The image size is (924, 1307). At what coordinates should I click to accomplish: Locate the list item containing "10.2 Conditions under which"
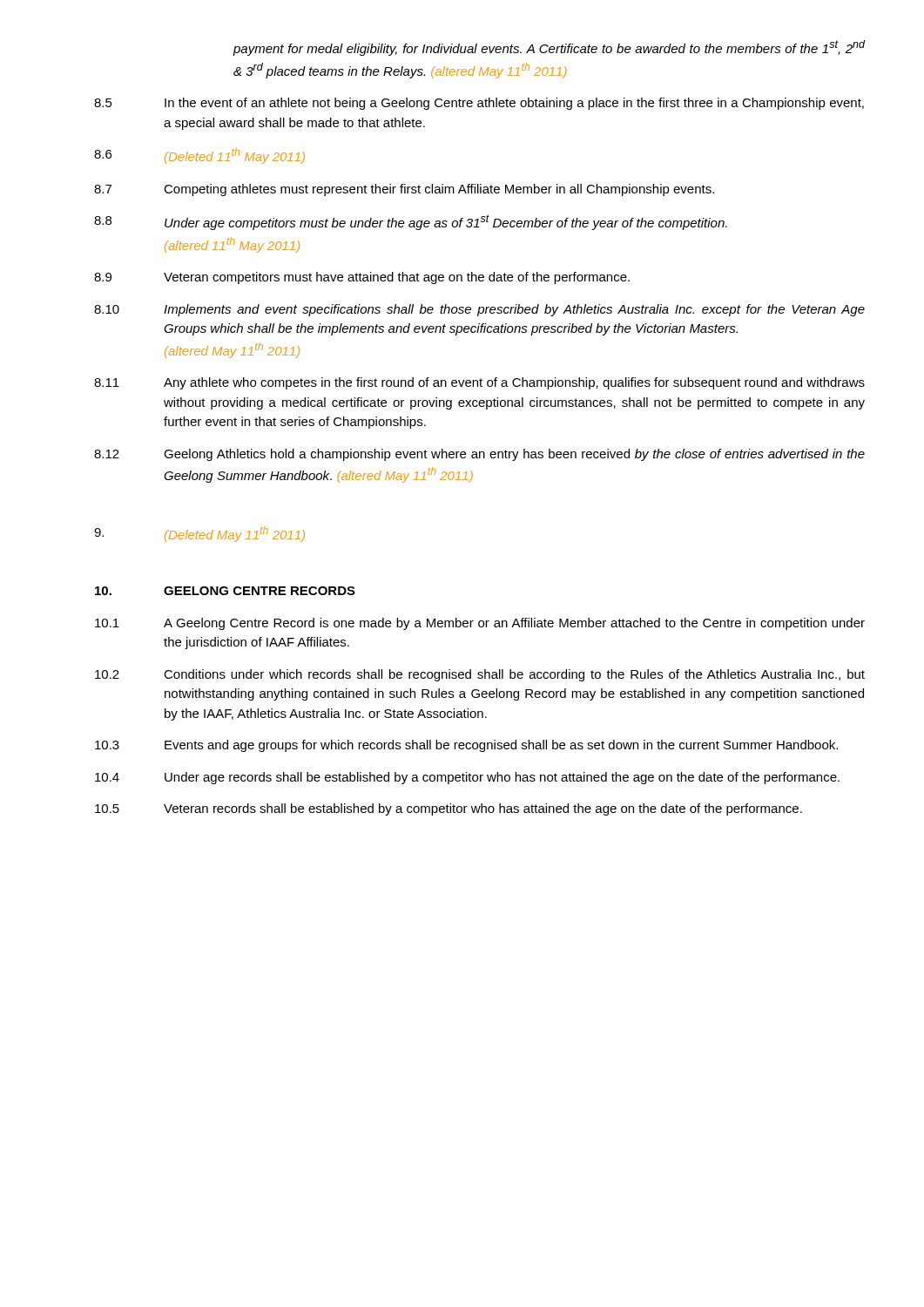479,694
